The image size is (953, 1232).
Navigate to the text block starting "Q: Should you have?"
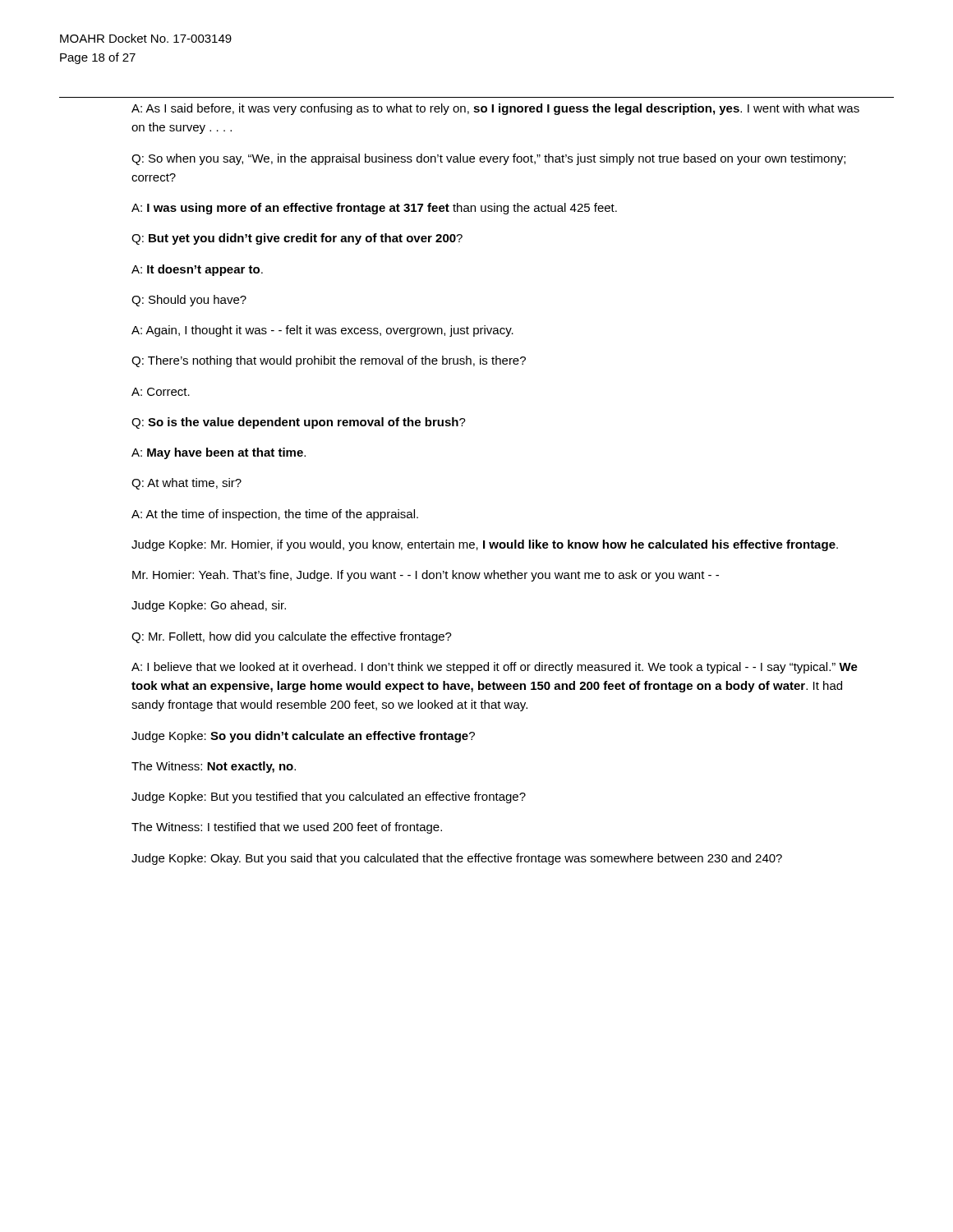click(189, 299)
